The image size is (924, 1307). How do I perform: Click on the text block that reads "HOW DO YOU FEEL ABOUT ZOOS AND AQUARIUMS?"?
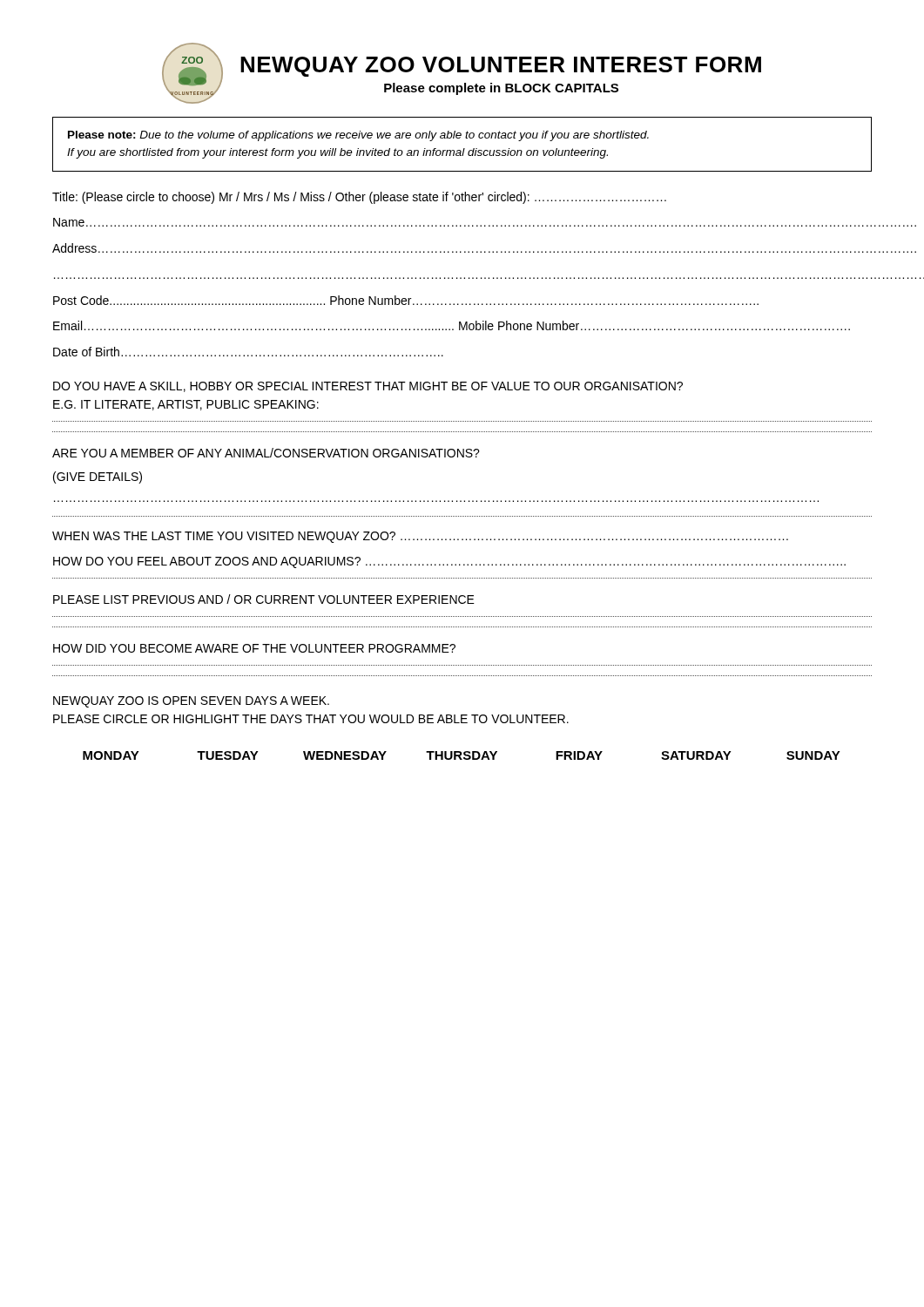pos(449,561)
